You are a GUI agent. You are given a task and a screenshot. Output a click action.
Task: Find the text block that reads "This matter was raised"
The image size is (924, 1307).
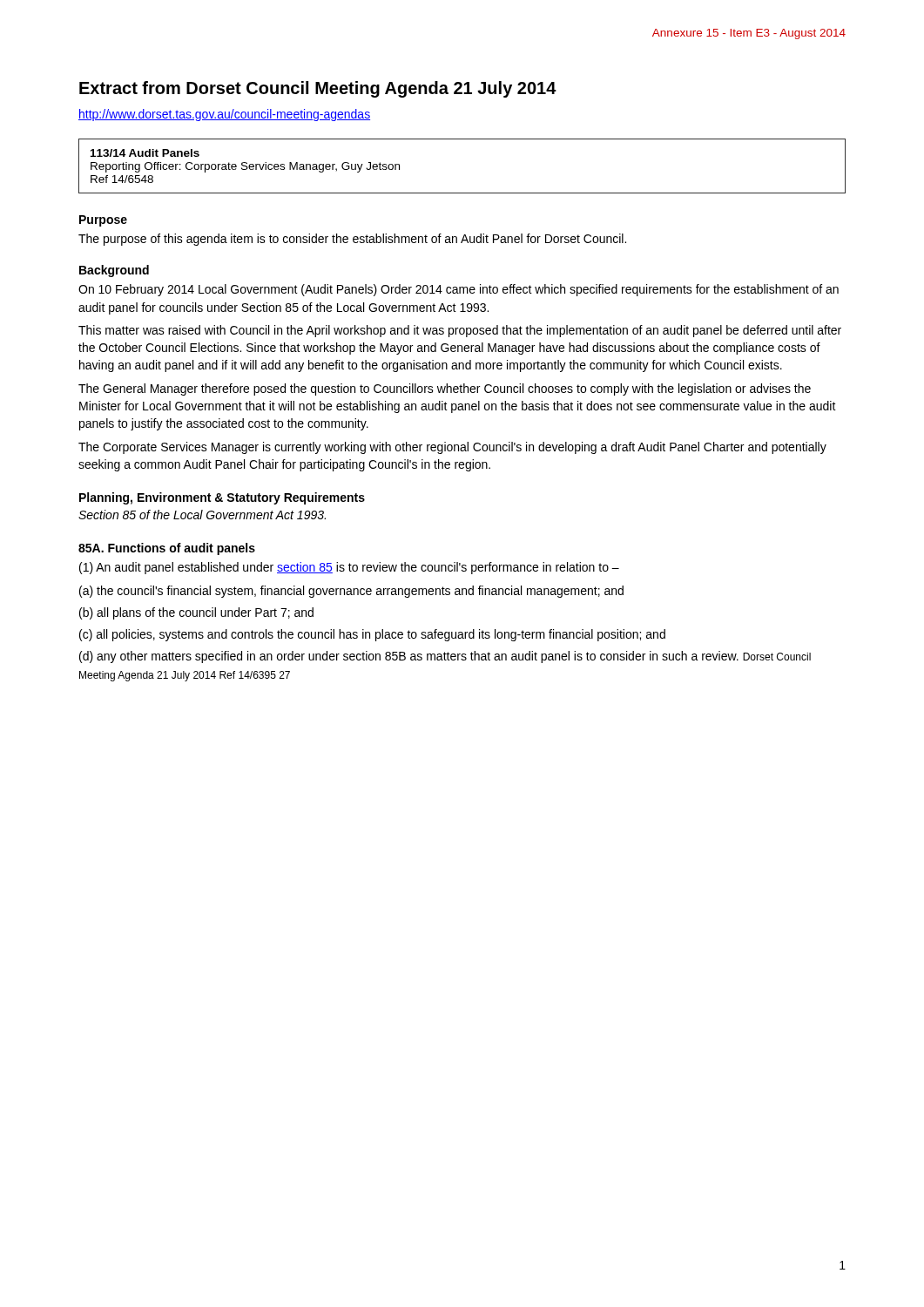click(x=460, y=348)
